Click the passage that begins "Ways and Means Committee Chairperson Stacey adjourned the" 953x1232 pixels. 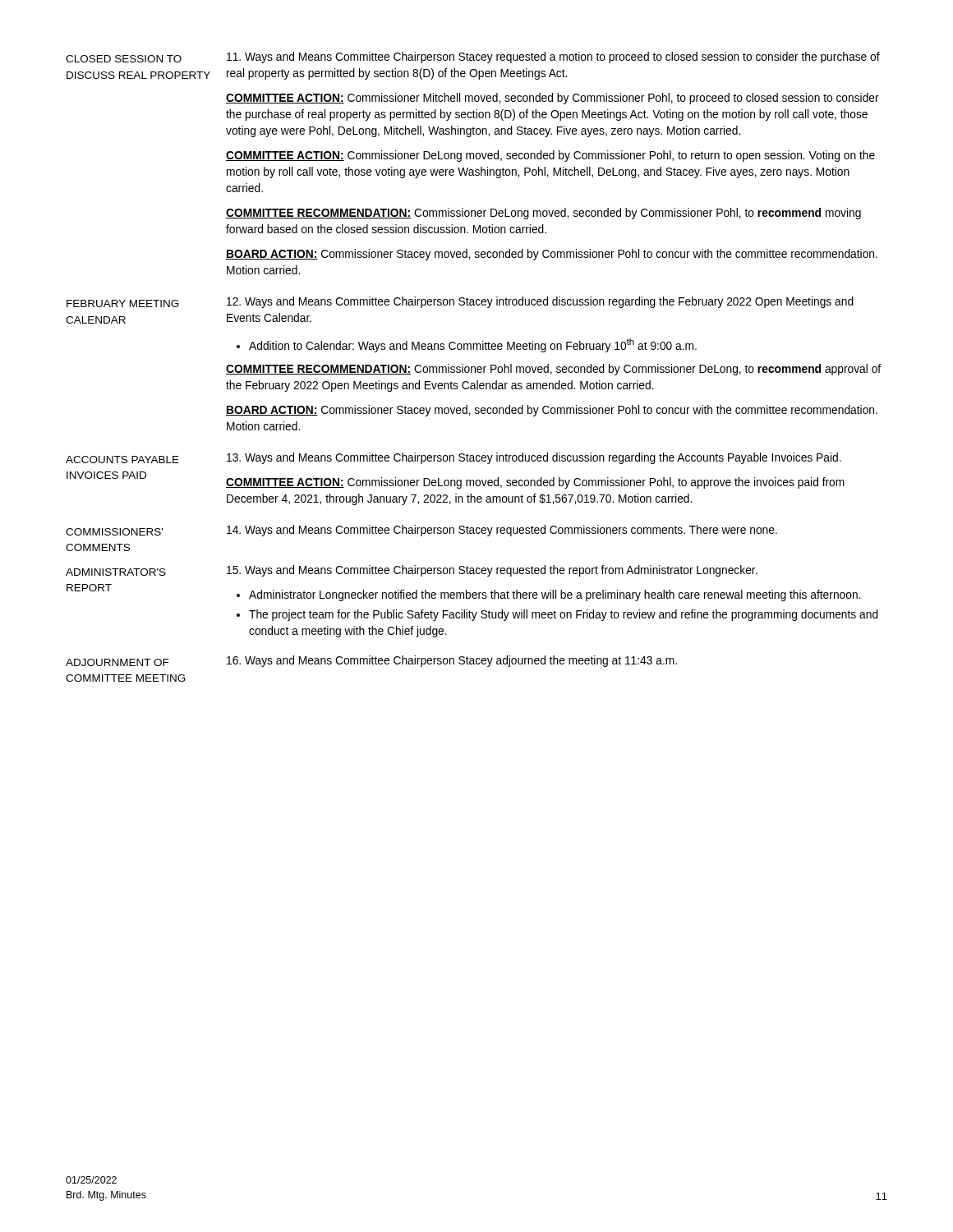tap(557, 661)
